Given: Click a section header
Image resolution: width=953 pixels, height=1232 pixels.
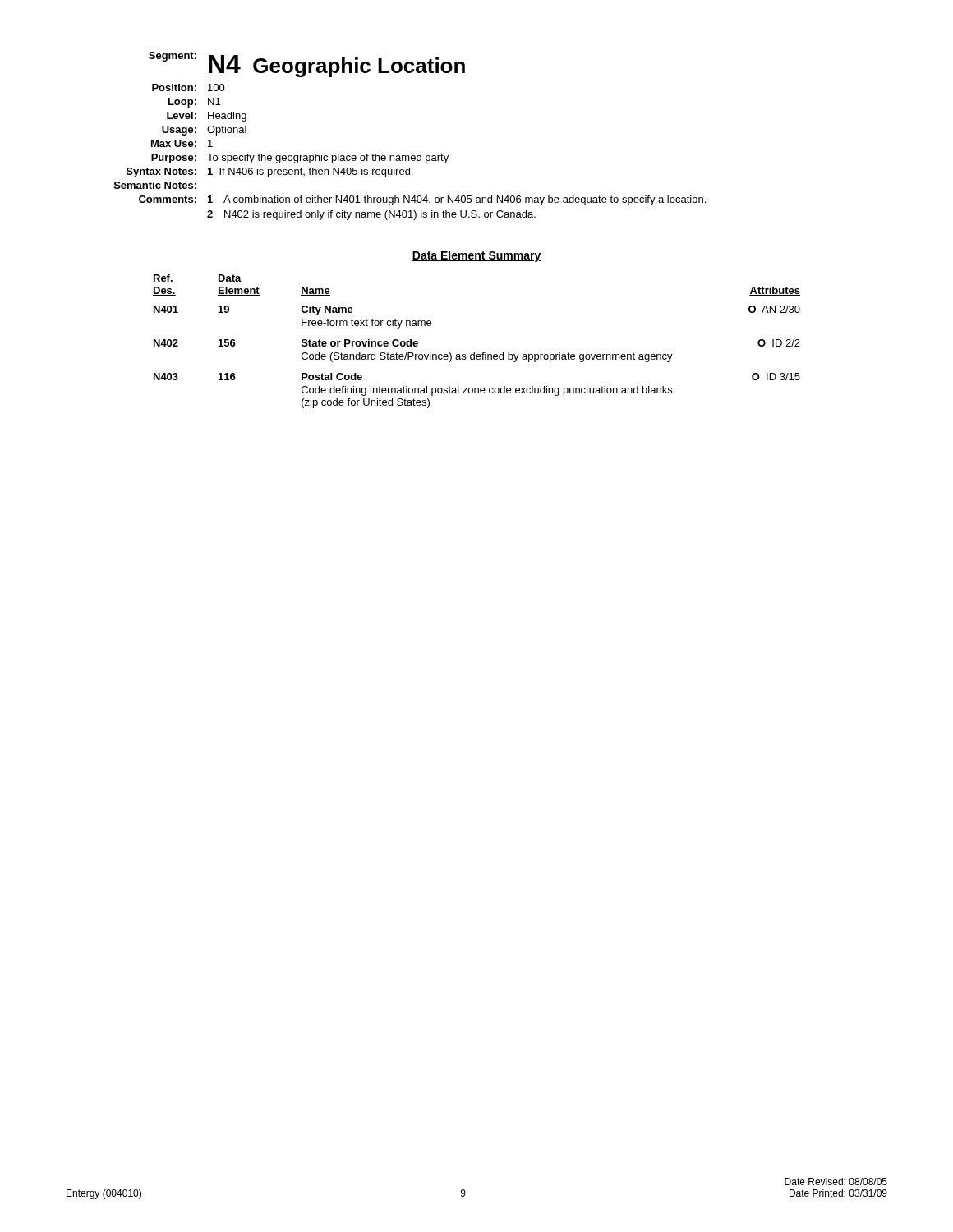Looking at the screenshot, I should [476, 255].
